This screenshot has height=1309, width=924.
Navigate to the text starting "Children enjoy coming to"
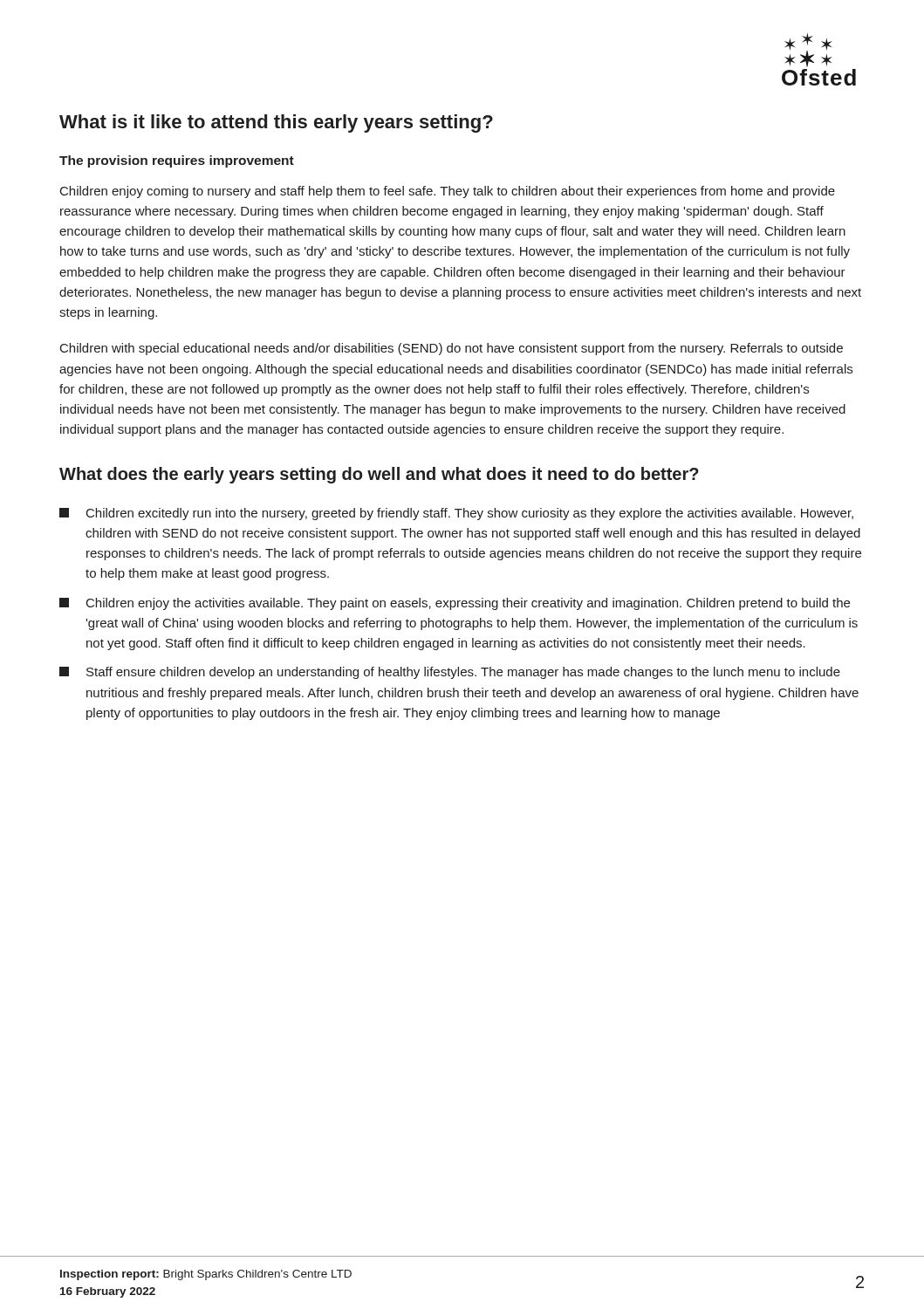460,251
